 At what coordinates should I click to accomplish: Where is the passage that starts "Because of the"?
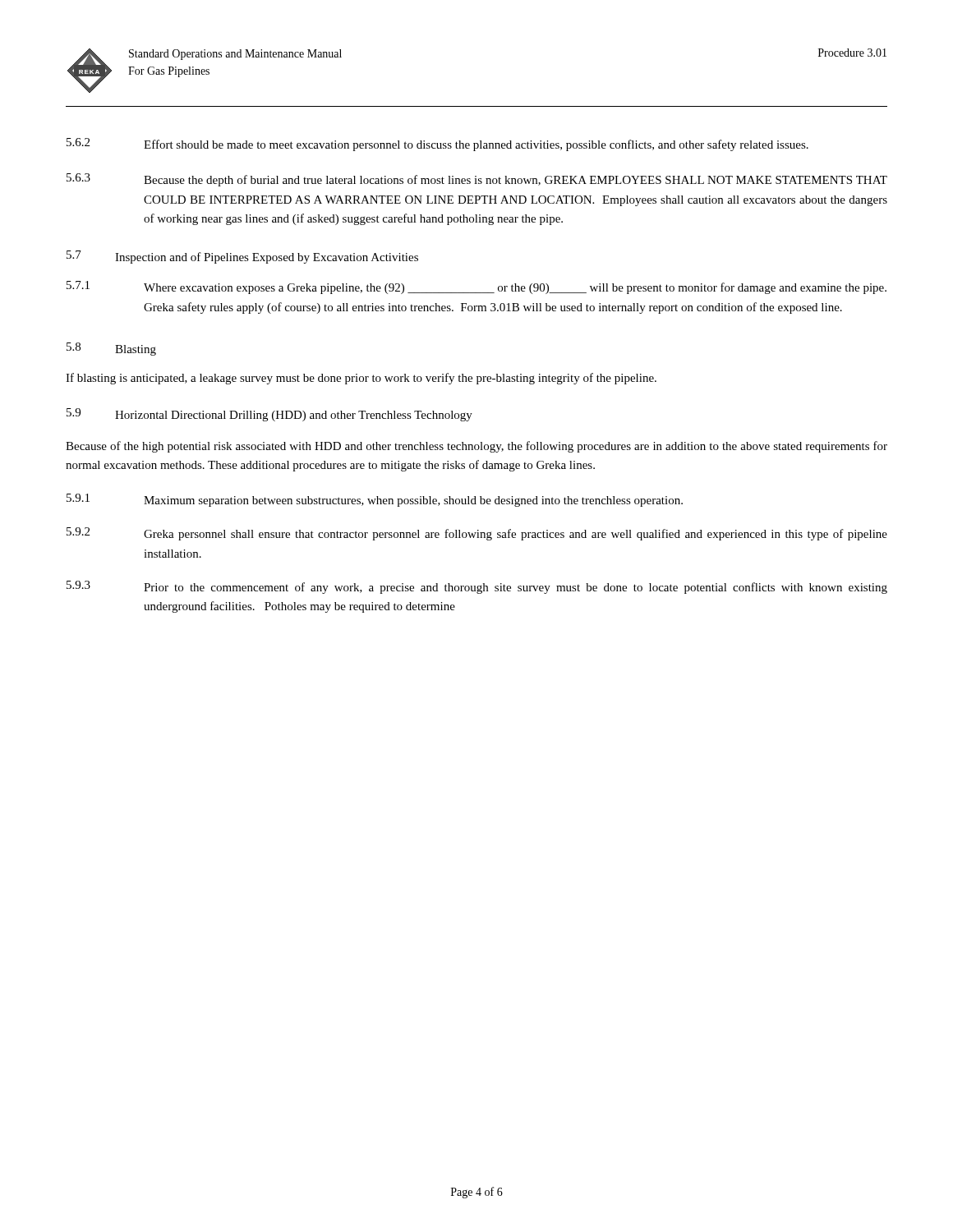[x=476, y=455]
